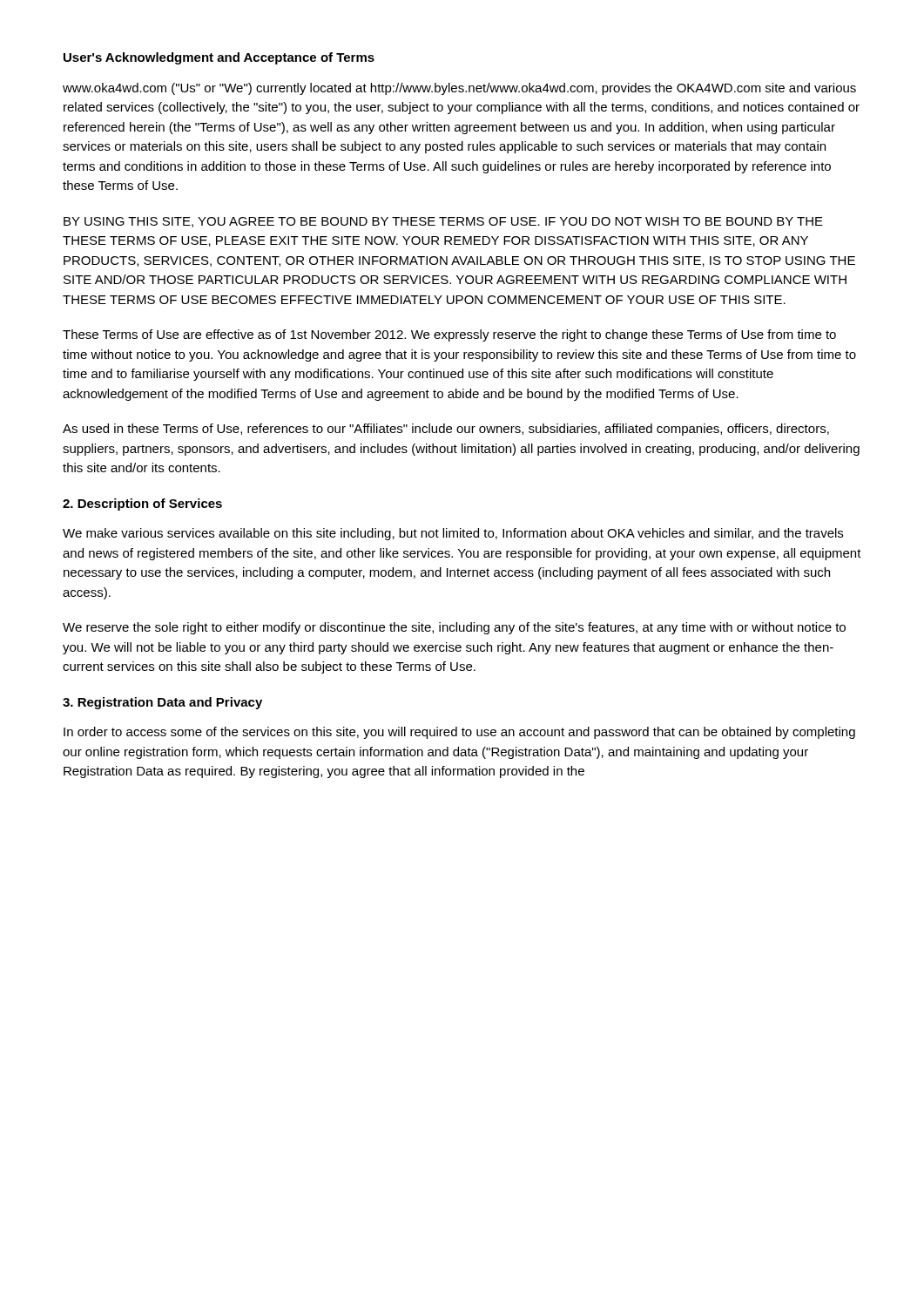Find the block on this page that starts "As used in these Terms of Use, references"
This screenshot has height=1307, width=924.
(461, 448)
